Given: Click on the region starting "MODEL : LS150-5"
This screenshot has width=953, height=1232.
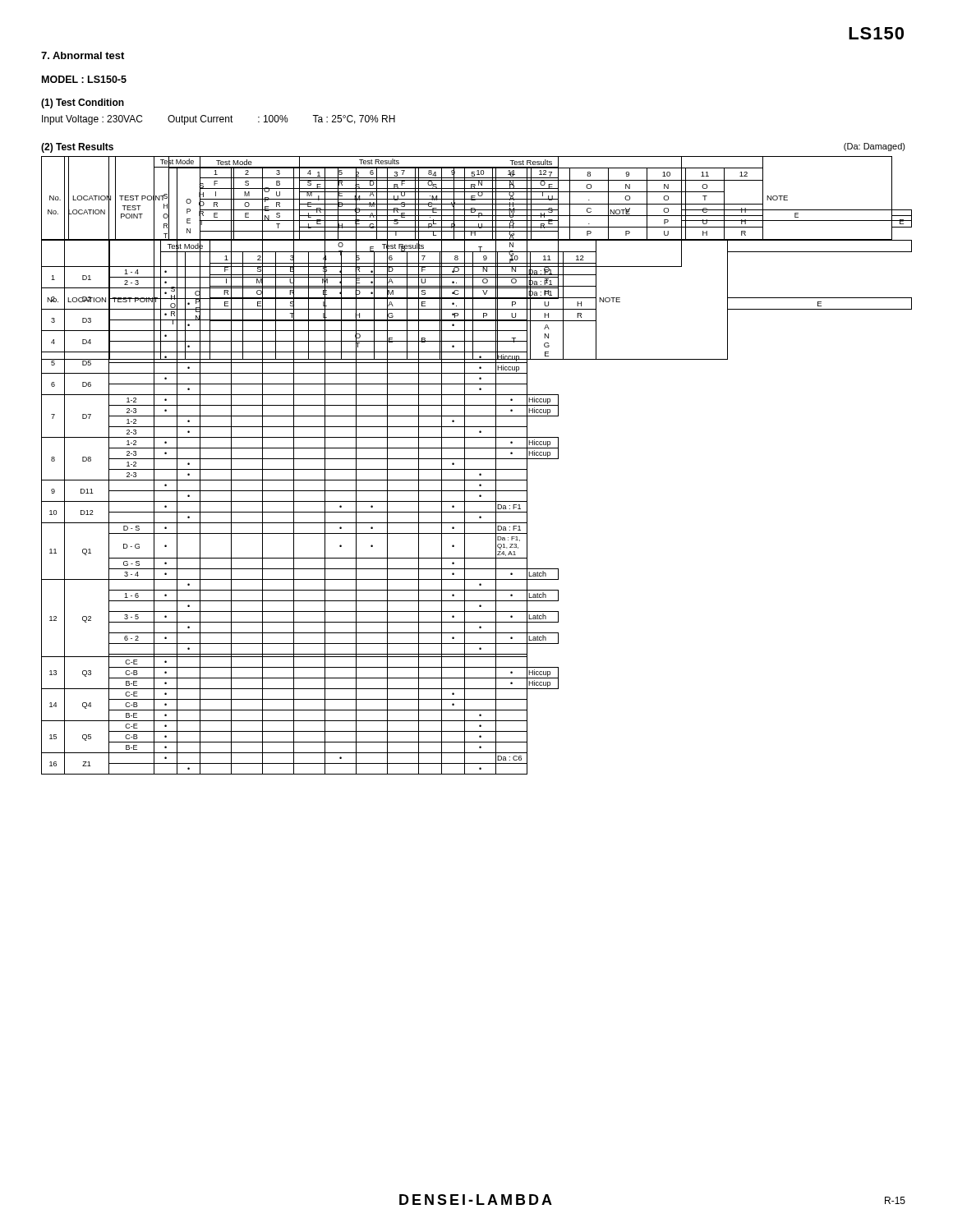Looking at the screenshot, I should (84, 80).
